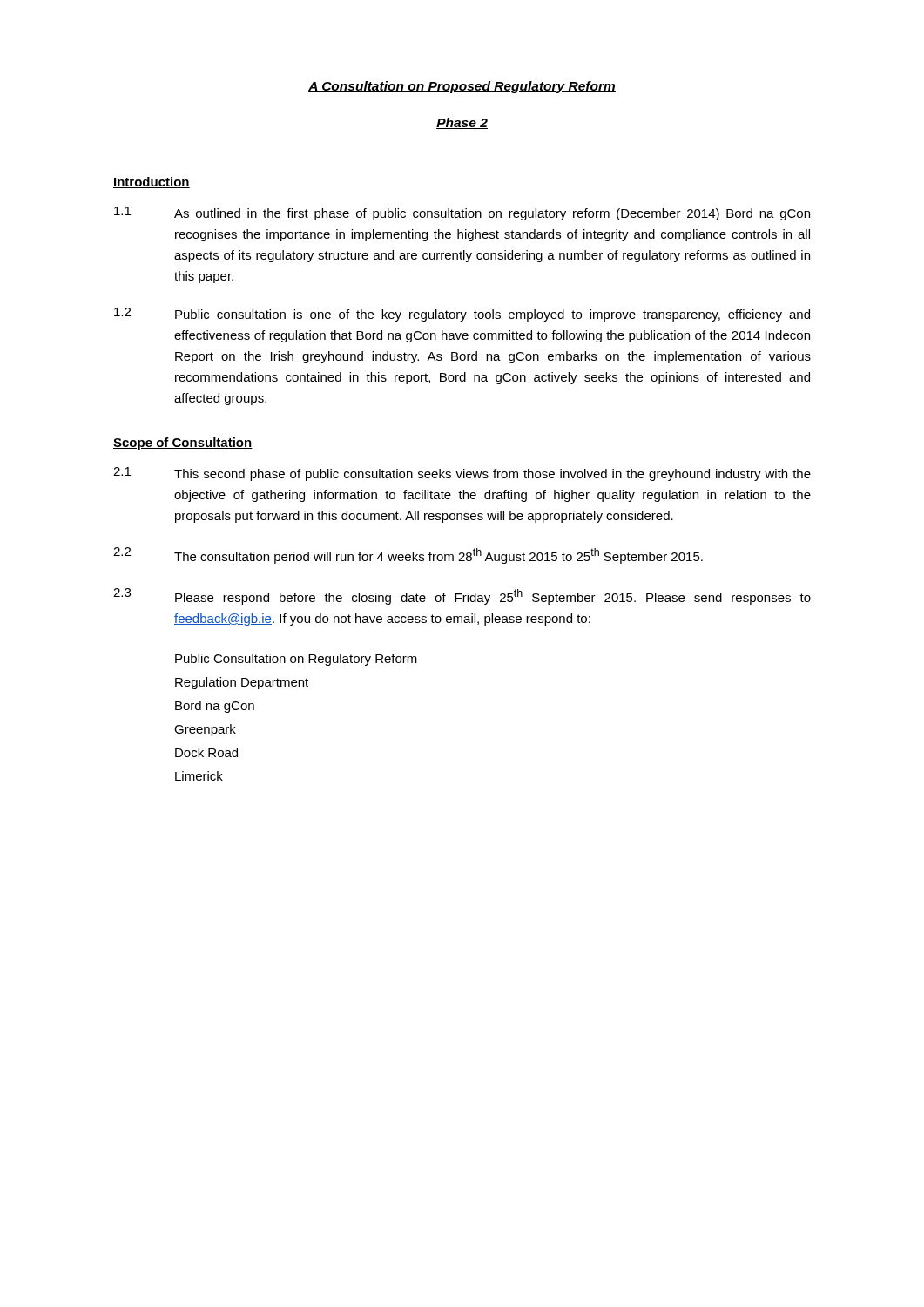Find the list item that reads "2 Public consultation"
The image size is (924, 1307).
tap(462, 356)
